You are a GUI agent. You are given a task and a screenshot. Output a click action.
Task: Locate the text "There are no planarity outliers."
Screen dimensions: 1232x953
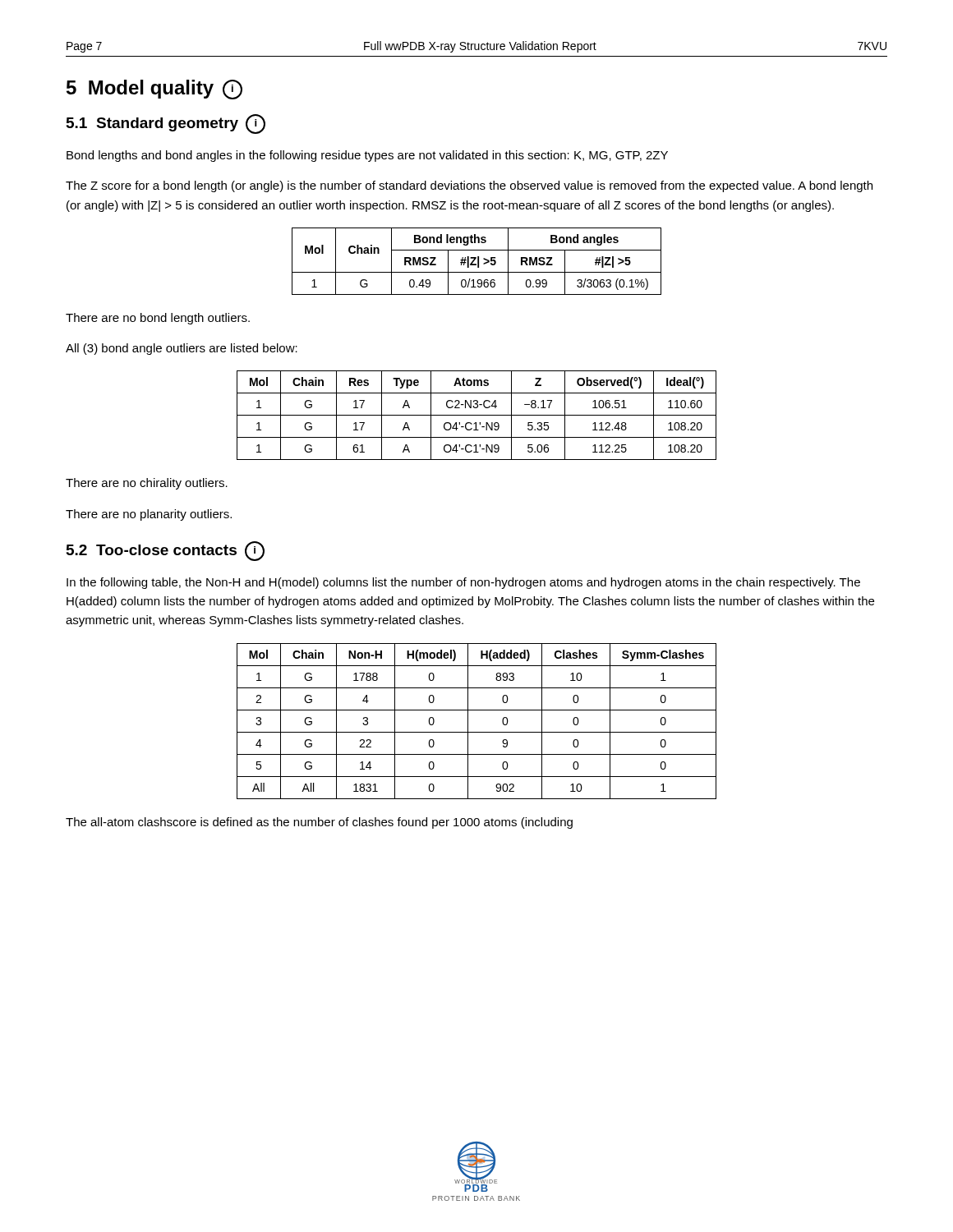pos(149,515)
